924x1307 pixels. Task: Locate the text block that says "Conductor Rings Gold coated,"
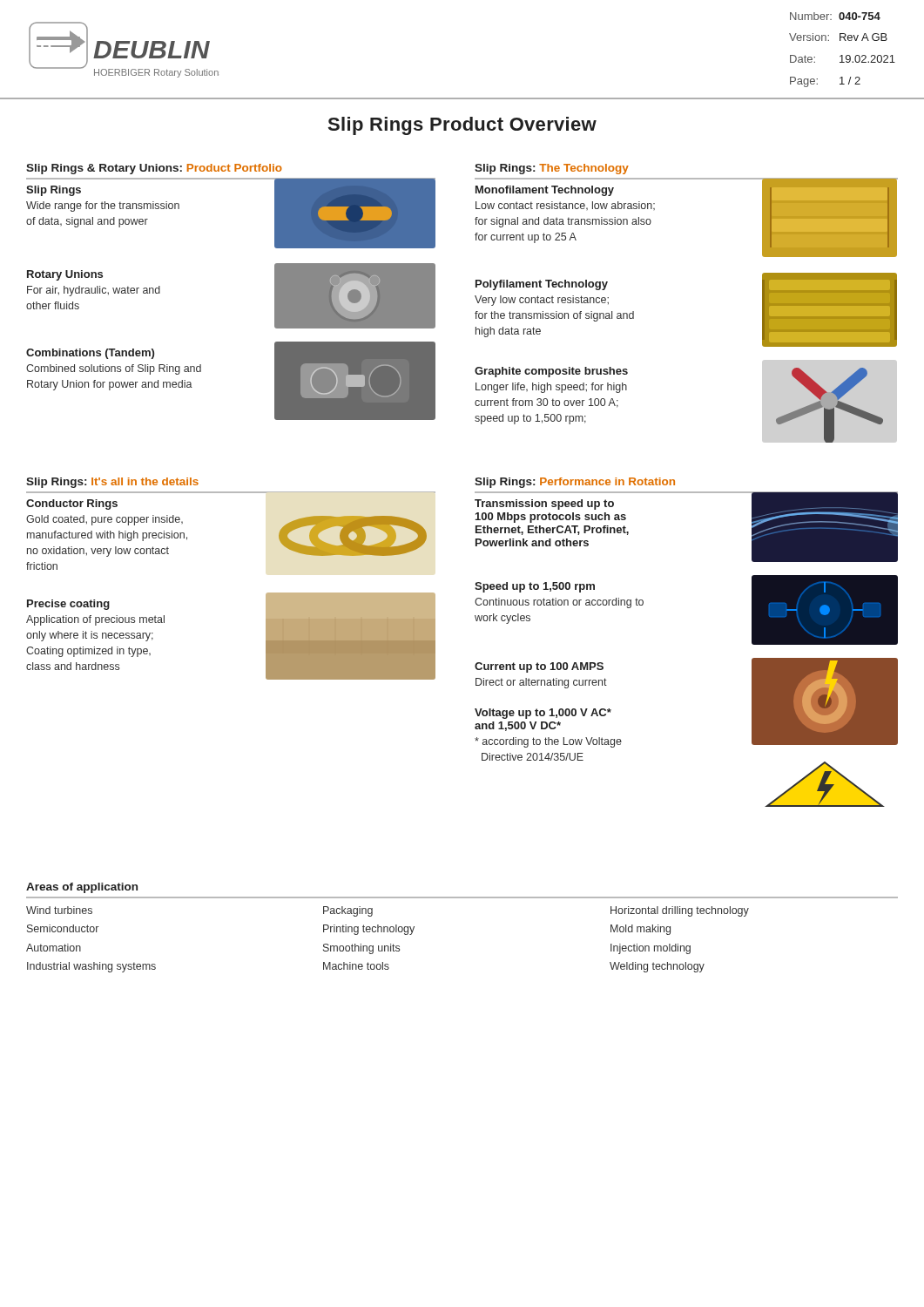pyautogui.click(x=139, y=536)
